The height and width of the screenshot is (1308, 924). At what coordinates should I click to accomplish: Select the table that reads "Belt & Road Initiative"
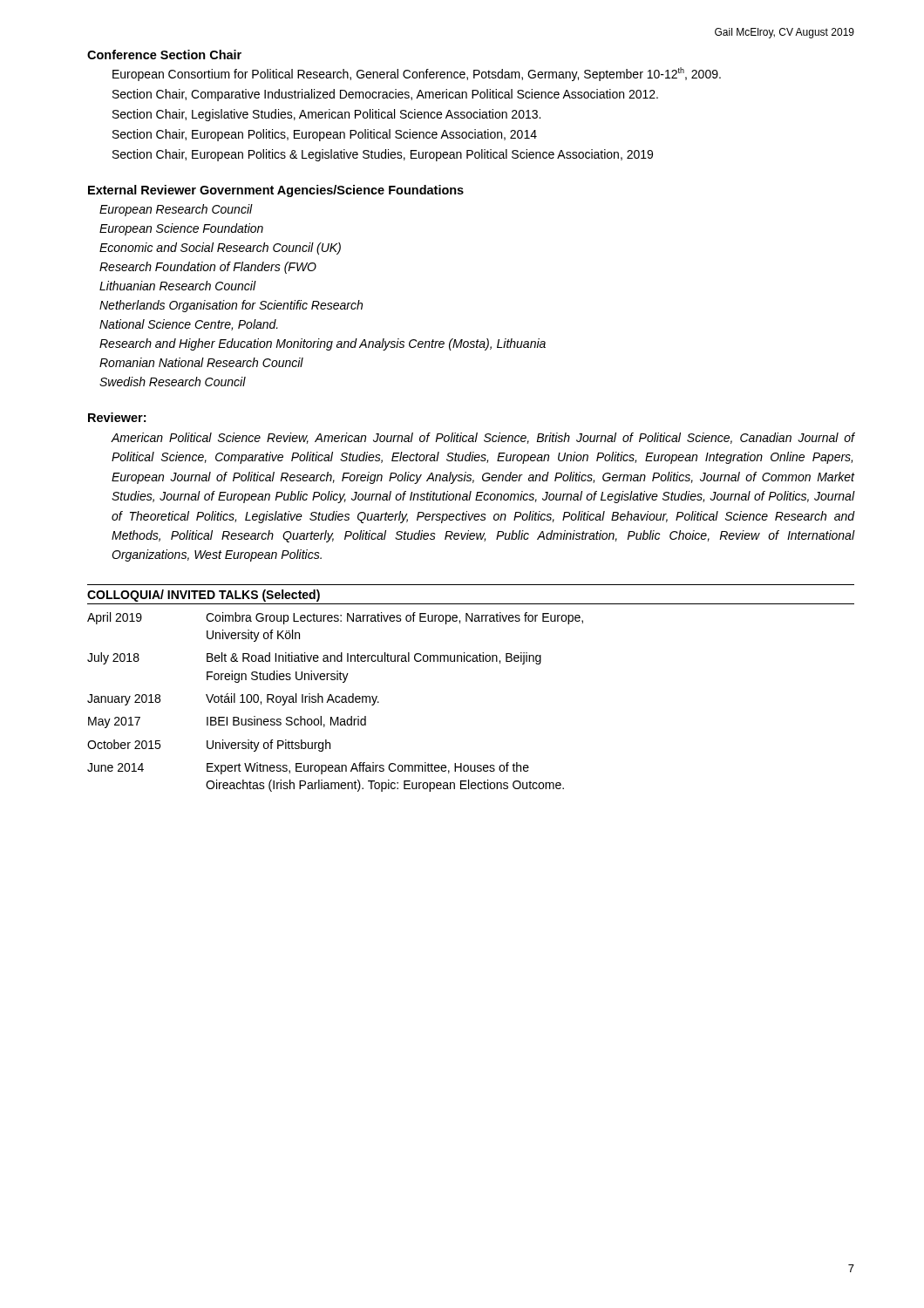471,701
